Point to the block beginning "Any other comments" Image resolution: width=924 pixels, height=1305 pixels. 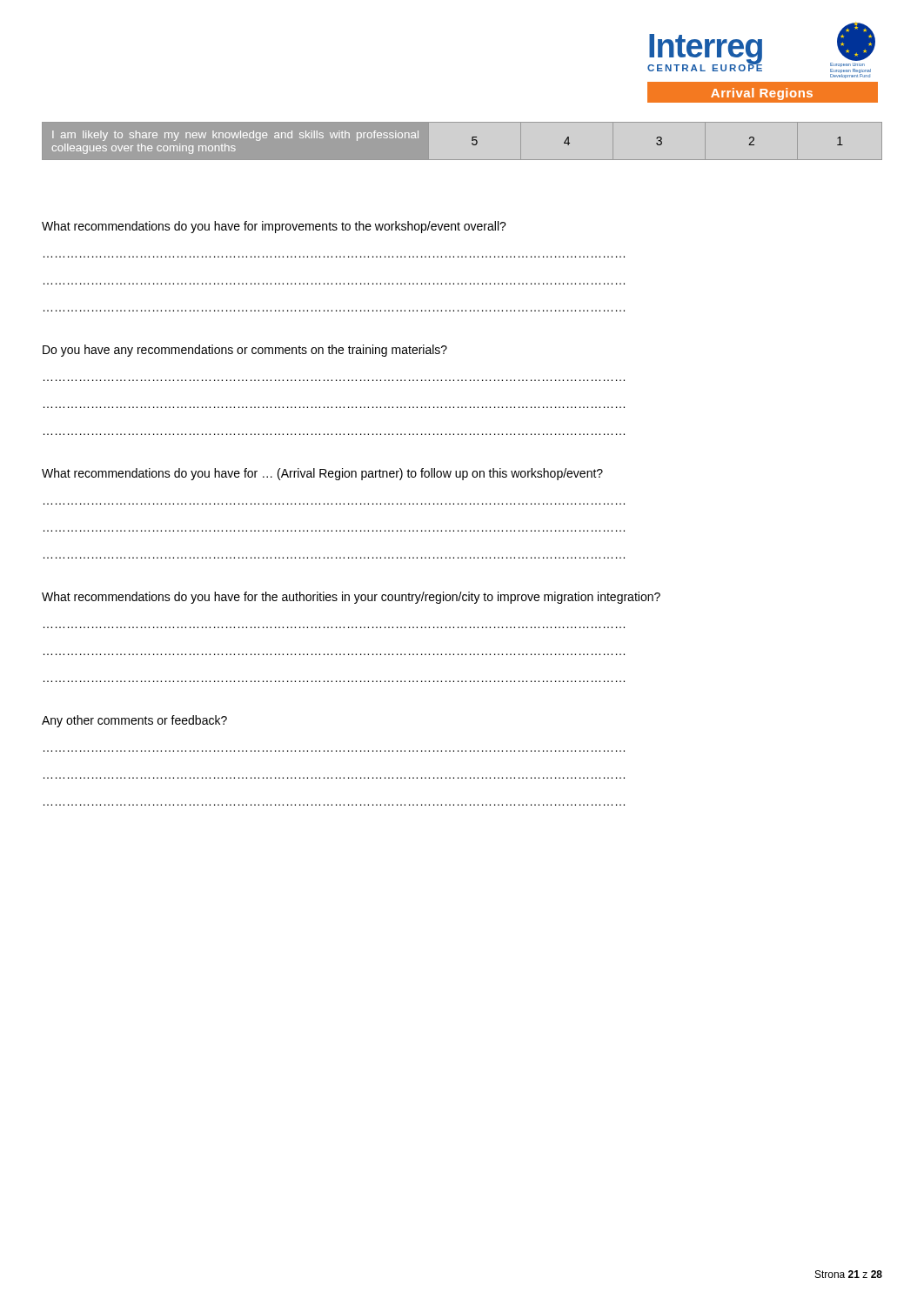coord(135,720)
